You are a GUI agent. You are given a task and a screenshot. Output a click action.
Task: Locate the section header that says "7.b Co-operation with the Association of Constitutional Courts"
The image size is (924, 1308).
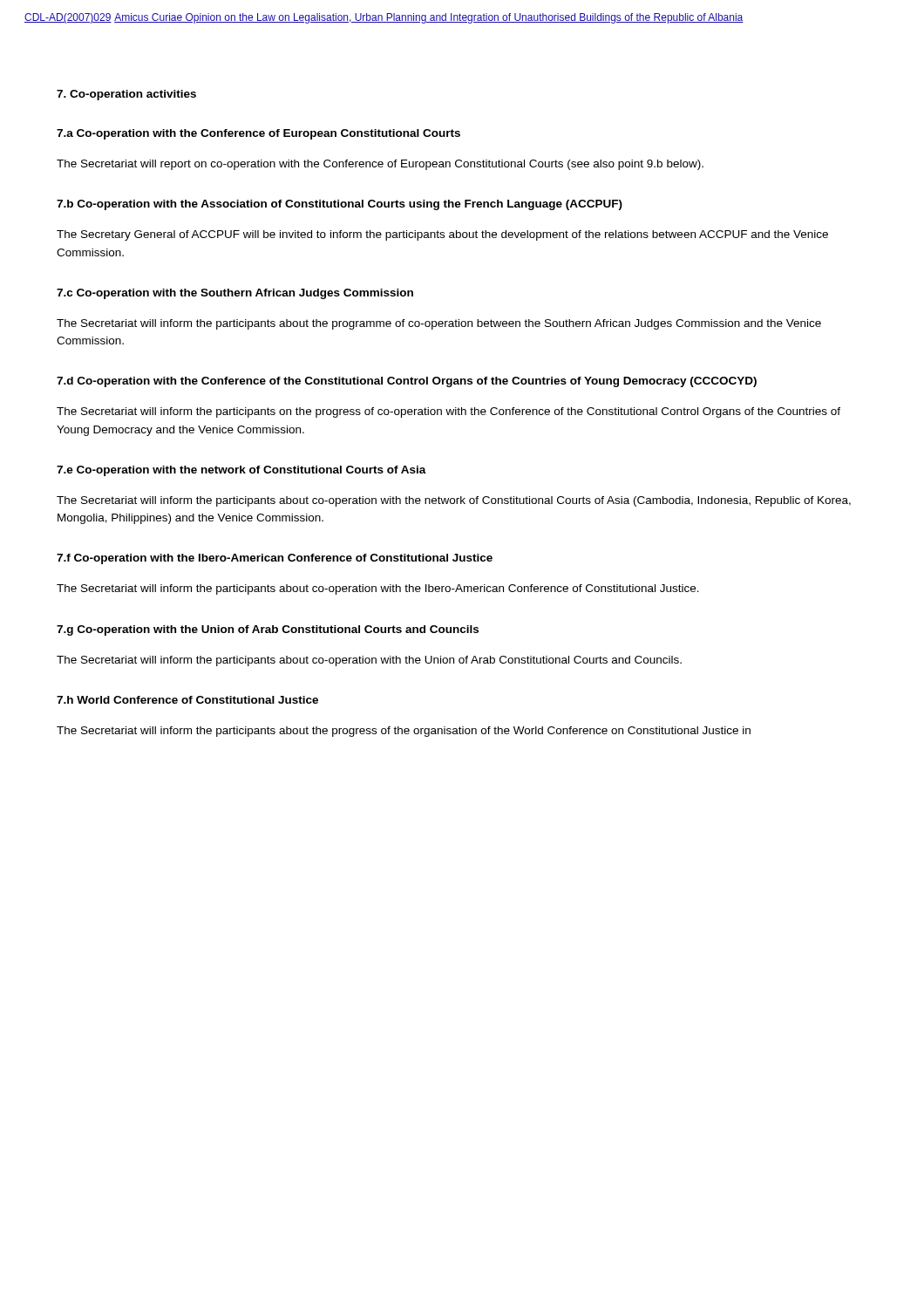pos(340,204)
